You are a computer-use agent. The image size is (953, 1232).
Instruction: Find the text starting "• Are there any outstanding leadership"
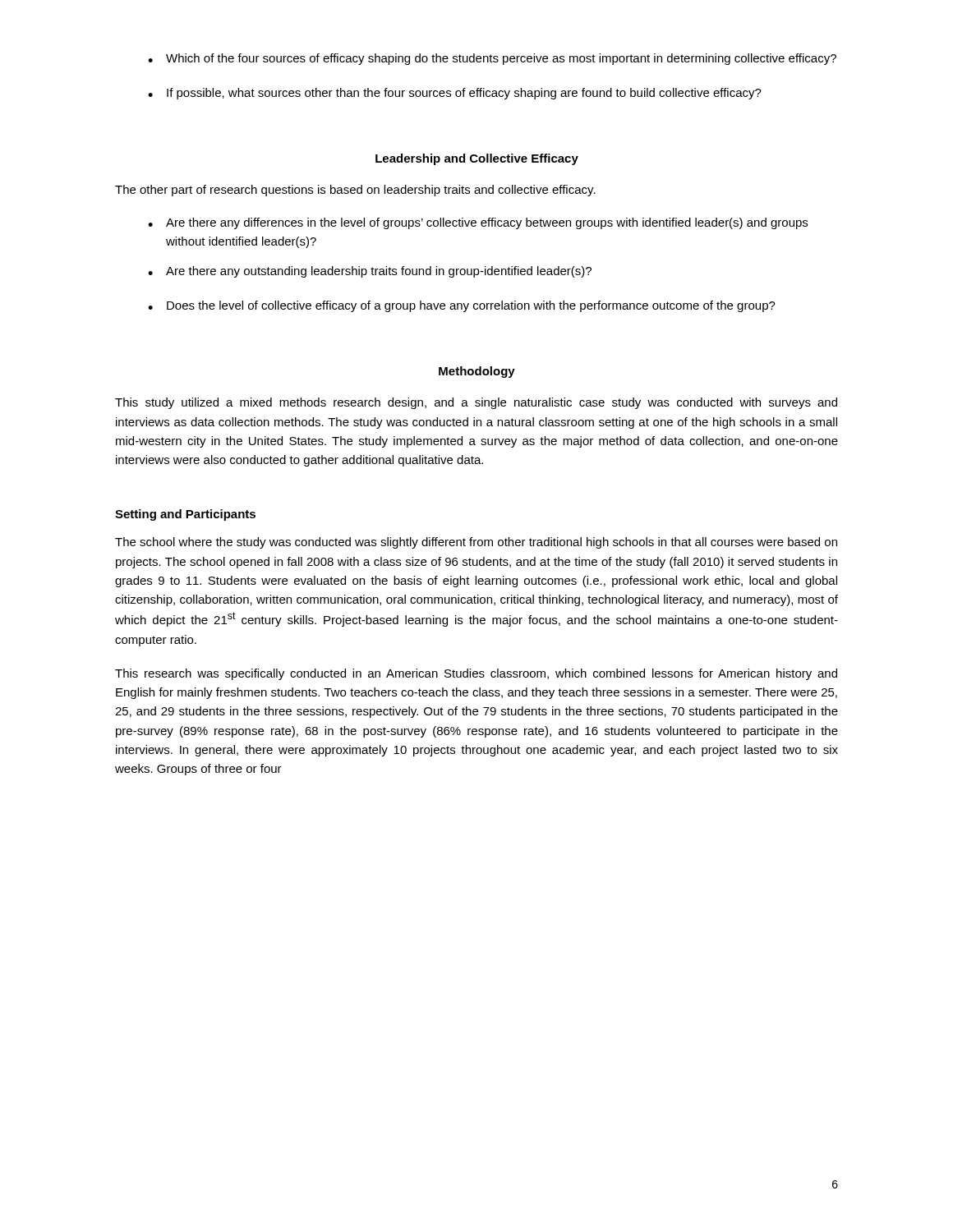[493, 274]
